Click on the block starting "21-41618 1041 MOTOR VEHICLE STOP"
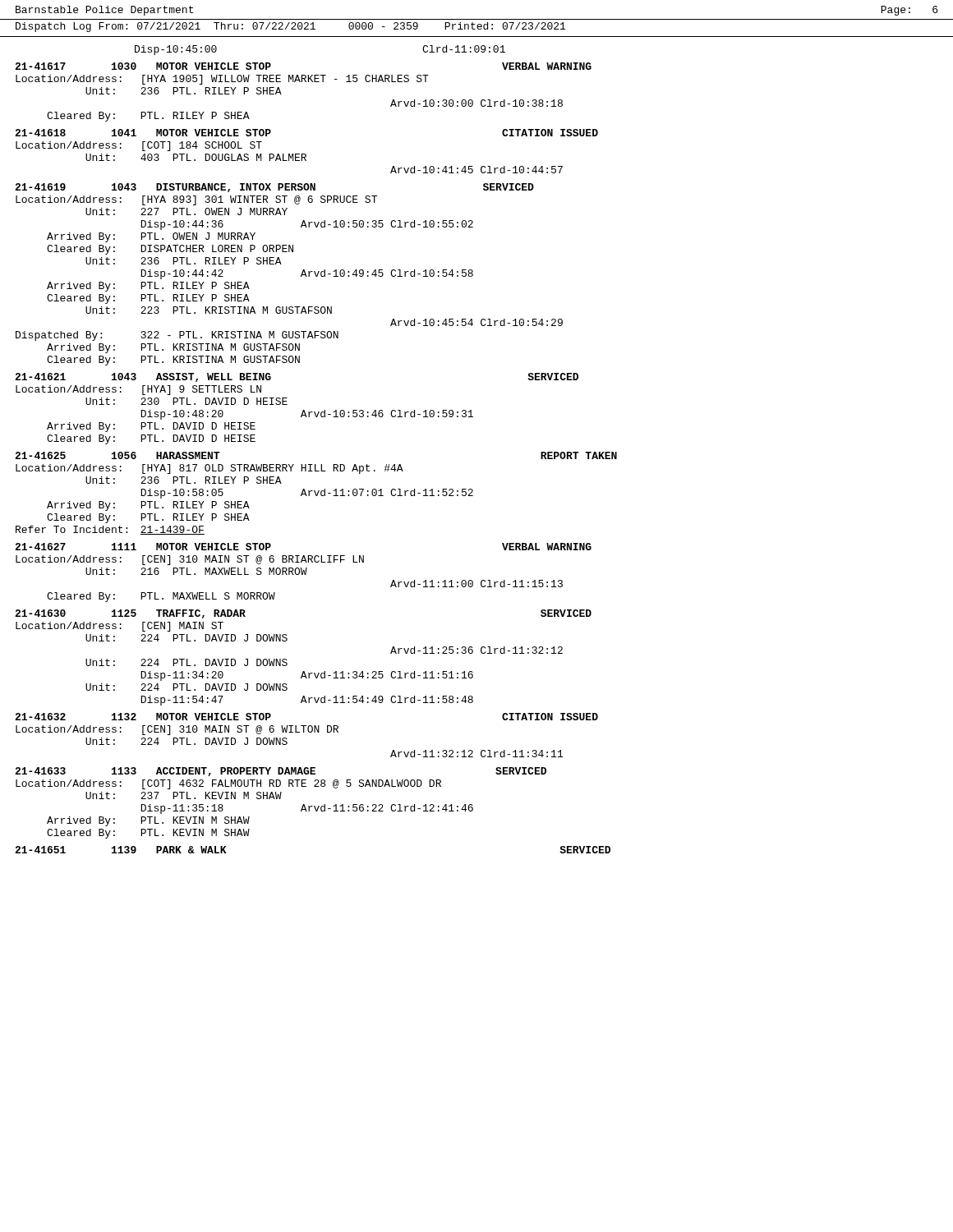953x1232 pixels. point(306,151)
